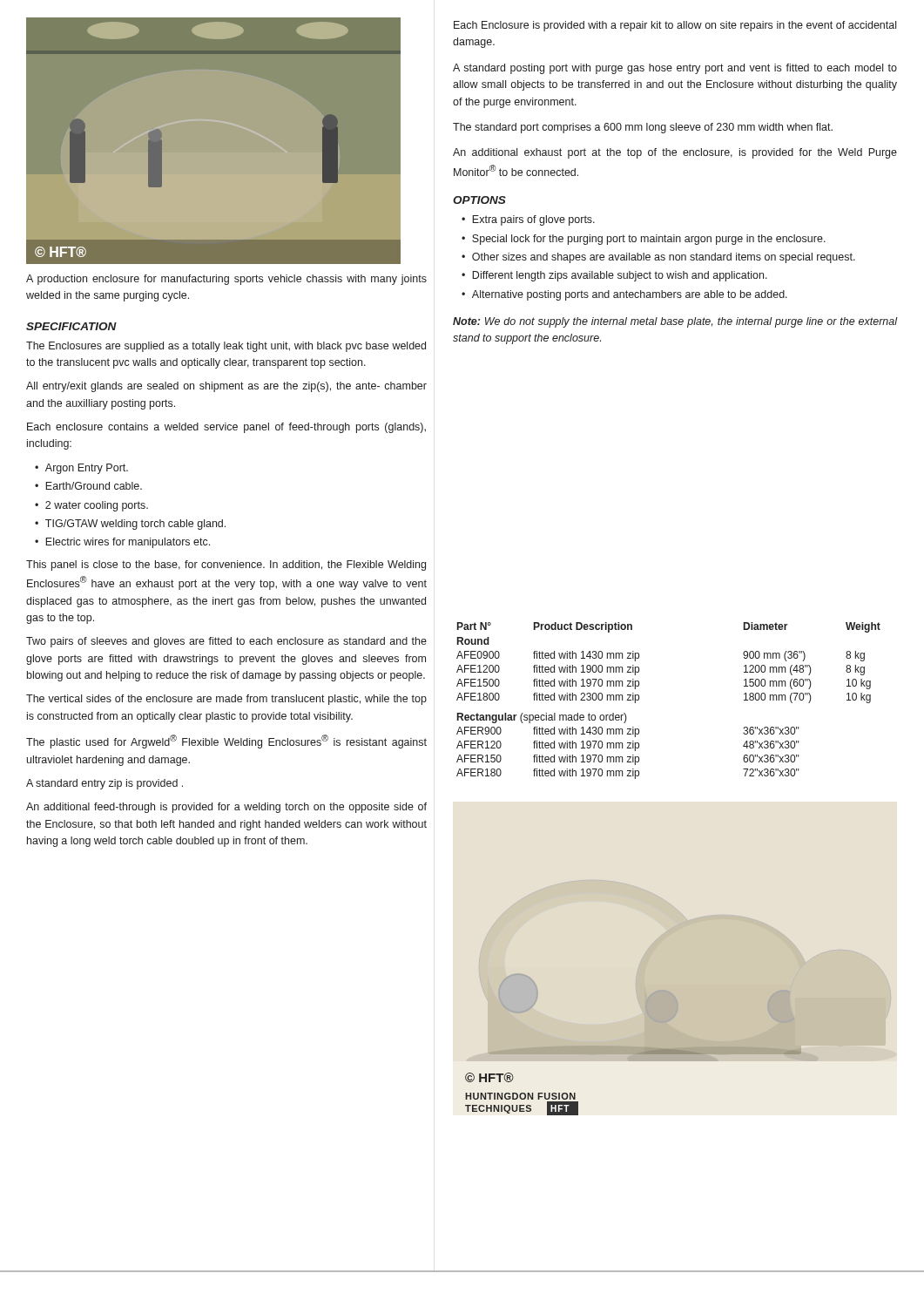Screen dimensions: 1307x924
Task: Click on the region starting "Note: We do not supply"
Action: tap(675, 330)
